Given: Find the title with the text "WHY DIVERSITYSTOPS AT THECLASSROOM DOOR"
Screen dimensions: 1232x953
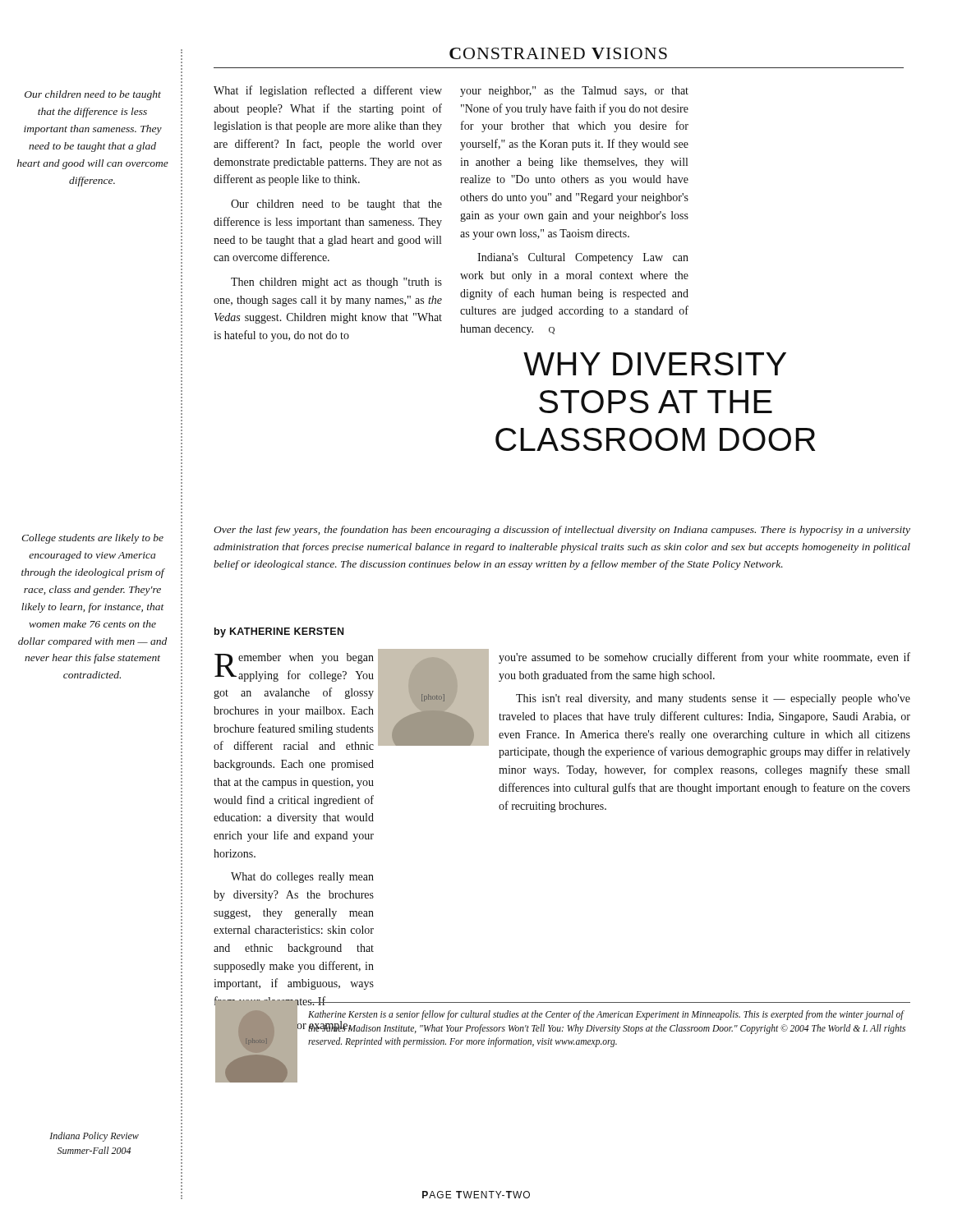Looking at the screenshot, I should coord(656,402).
